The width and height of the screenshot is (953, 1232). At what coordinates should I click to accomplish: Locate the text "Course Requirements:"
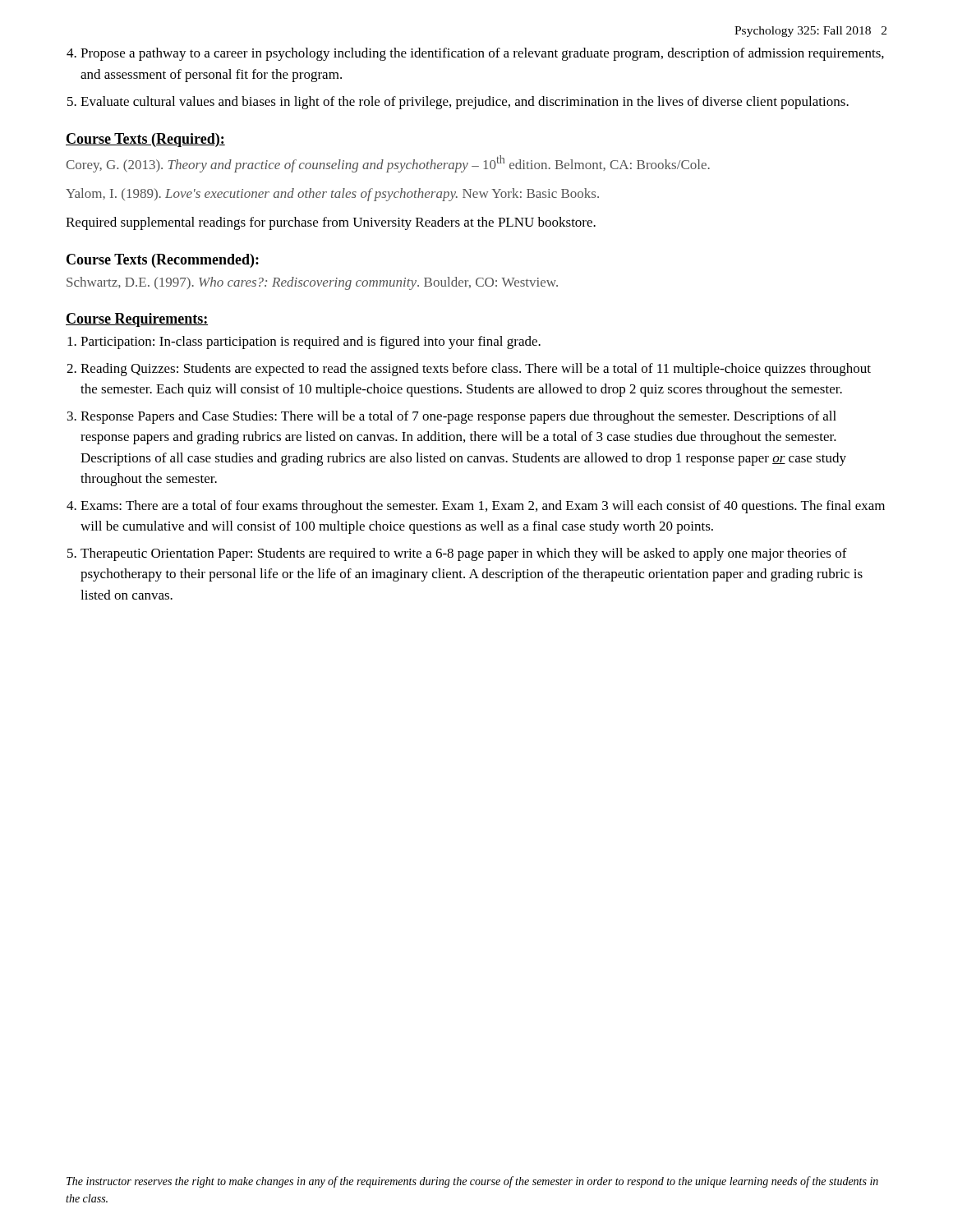pos(137,319)
